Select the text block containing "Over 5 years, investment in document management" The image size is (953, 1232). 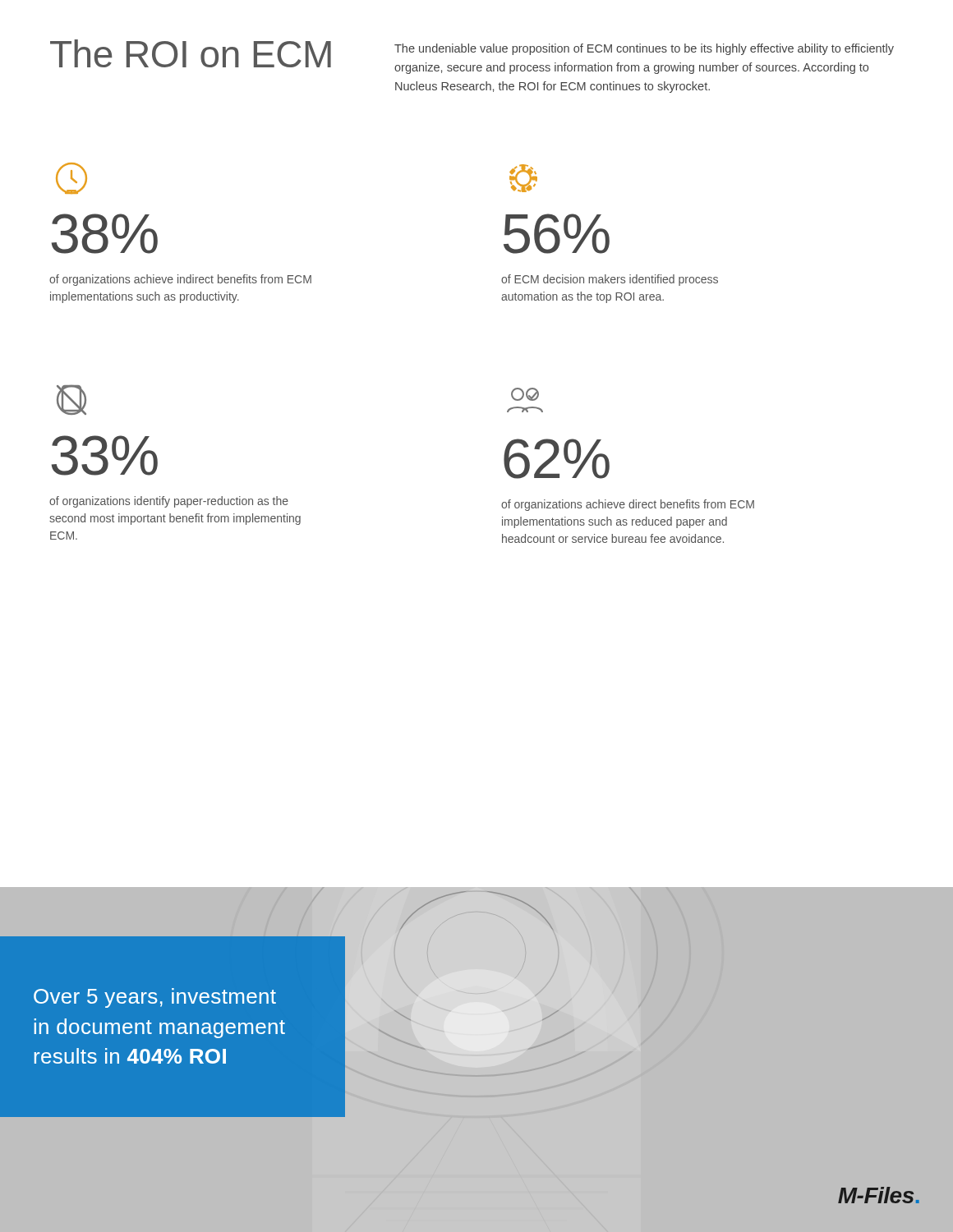pos(159,1027)
